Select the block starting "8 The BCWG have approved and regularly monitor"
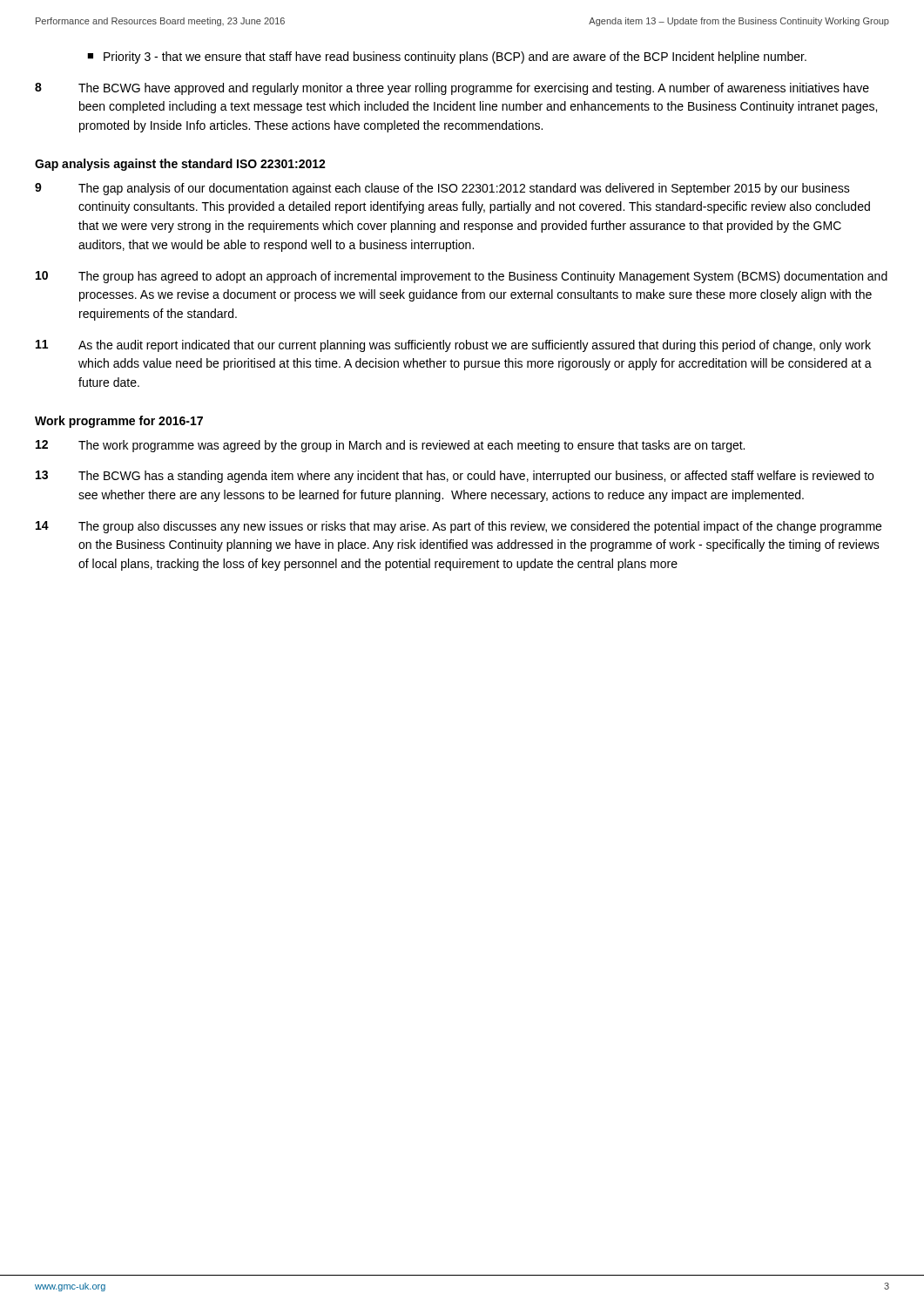 (x=462, y=107)
